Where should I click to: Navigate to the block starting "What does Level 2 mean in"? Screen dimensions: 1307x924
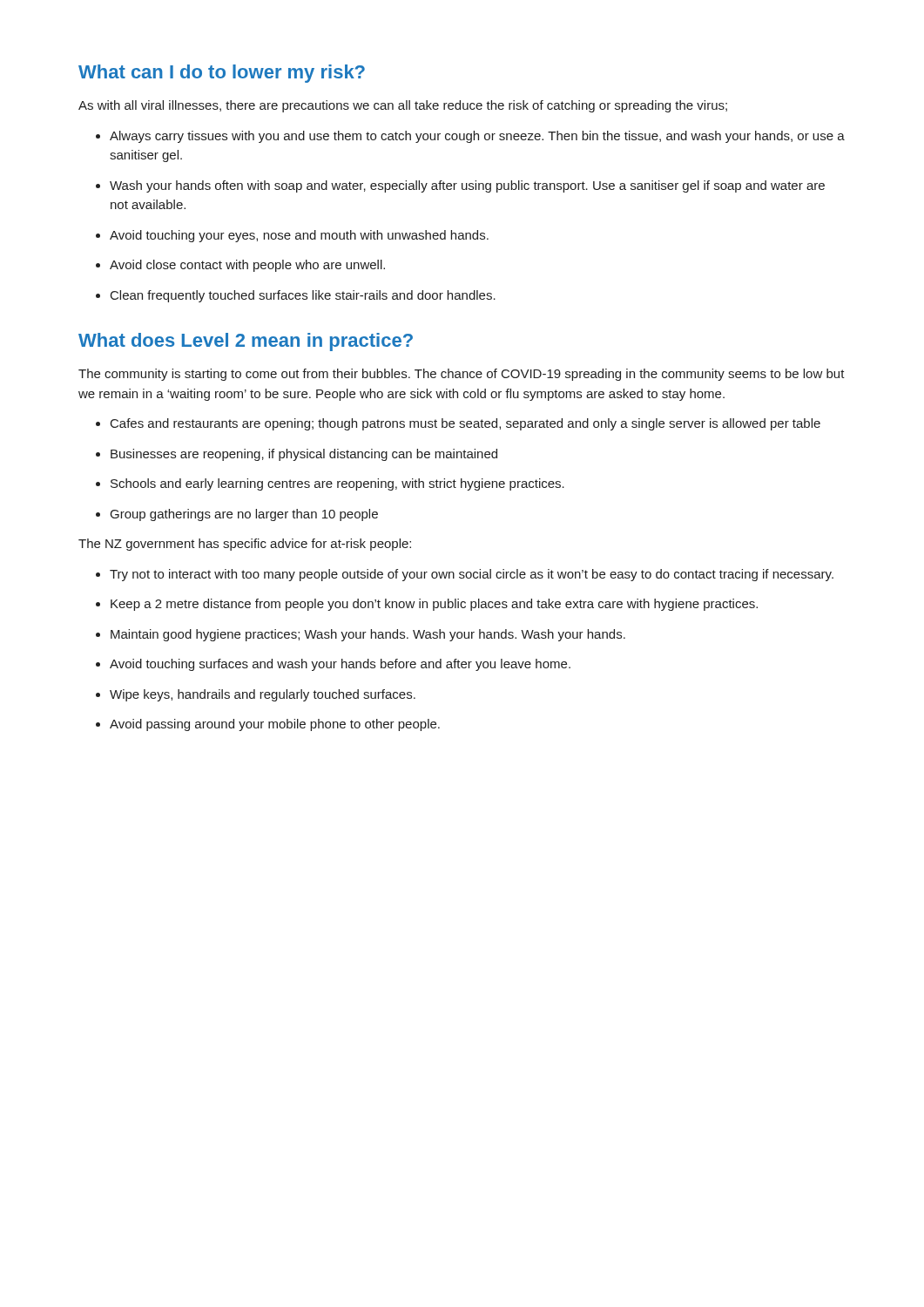pos(246,342)
